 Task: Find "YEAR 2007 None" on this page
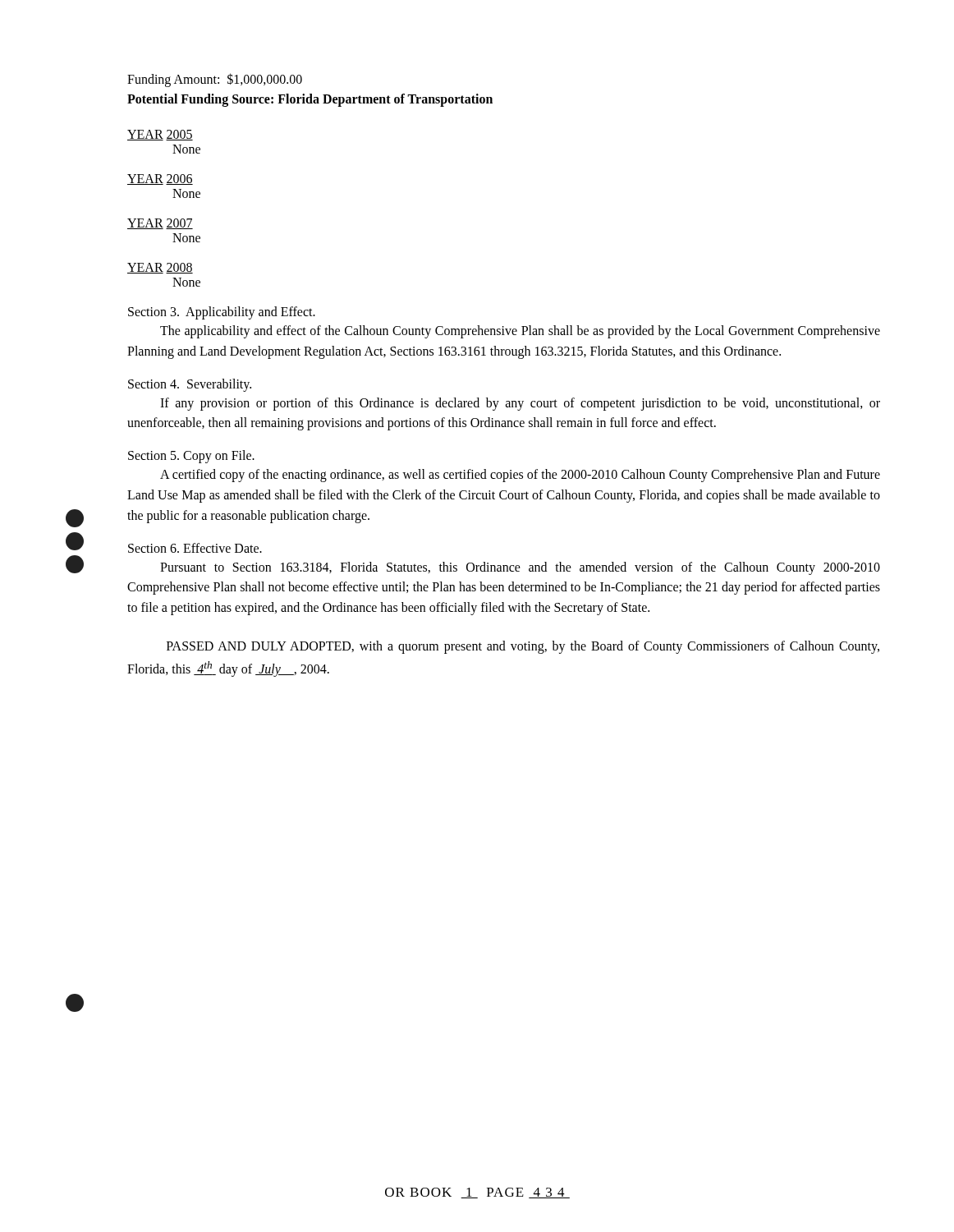160,224
